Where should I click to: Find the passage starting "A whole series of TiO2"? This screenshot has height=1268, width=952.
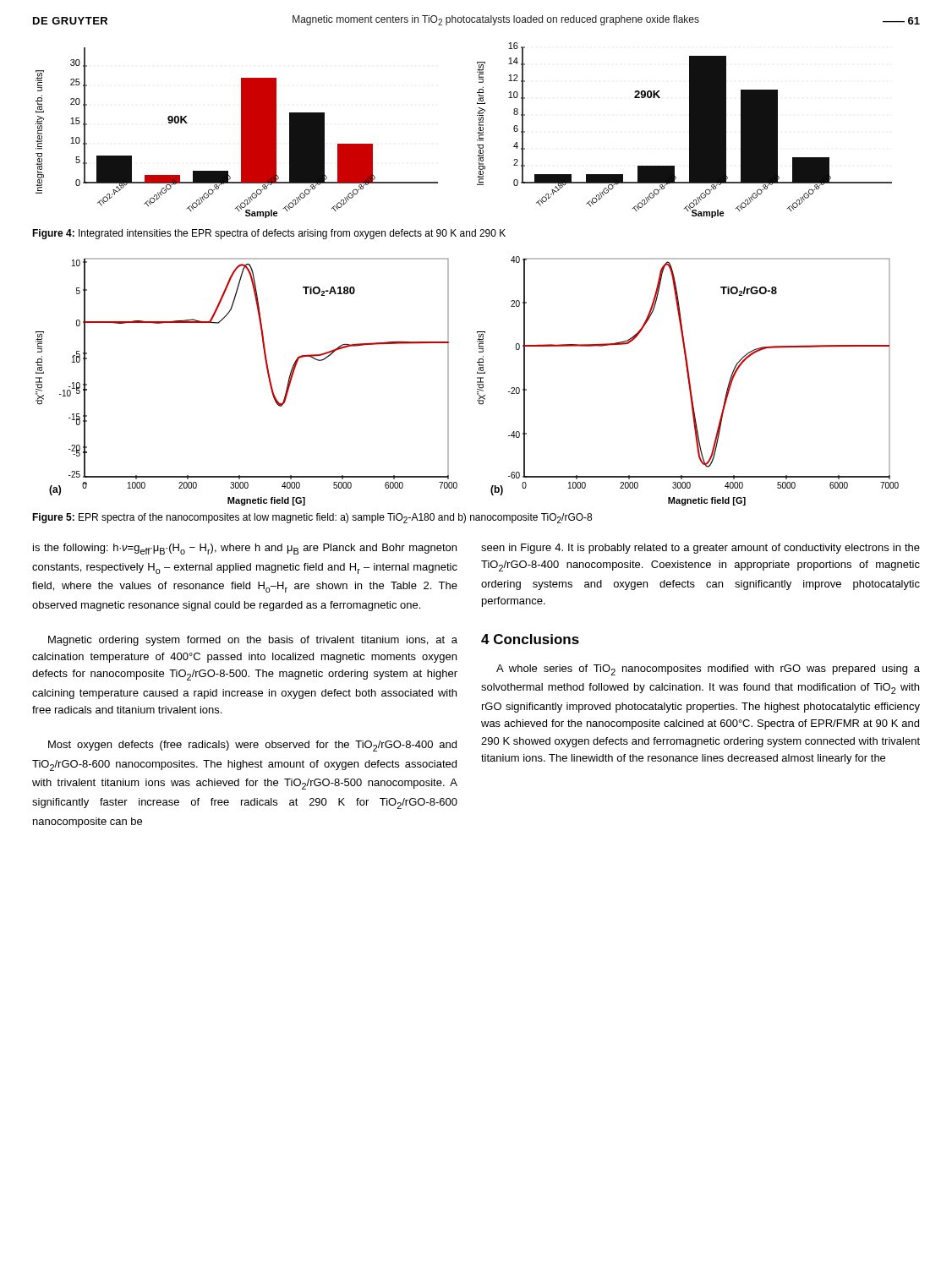[700, 713]
